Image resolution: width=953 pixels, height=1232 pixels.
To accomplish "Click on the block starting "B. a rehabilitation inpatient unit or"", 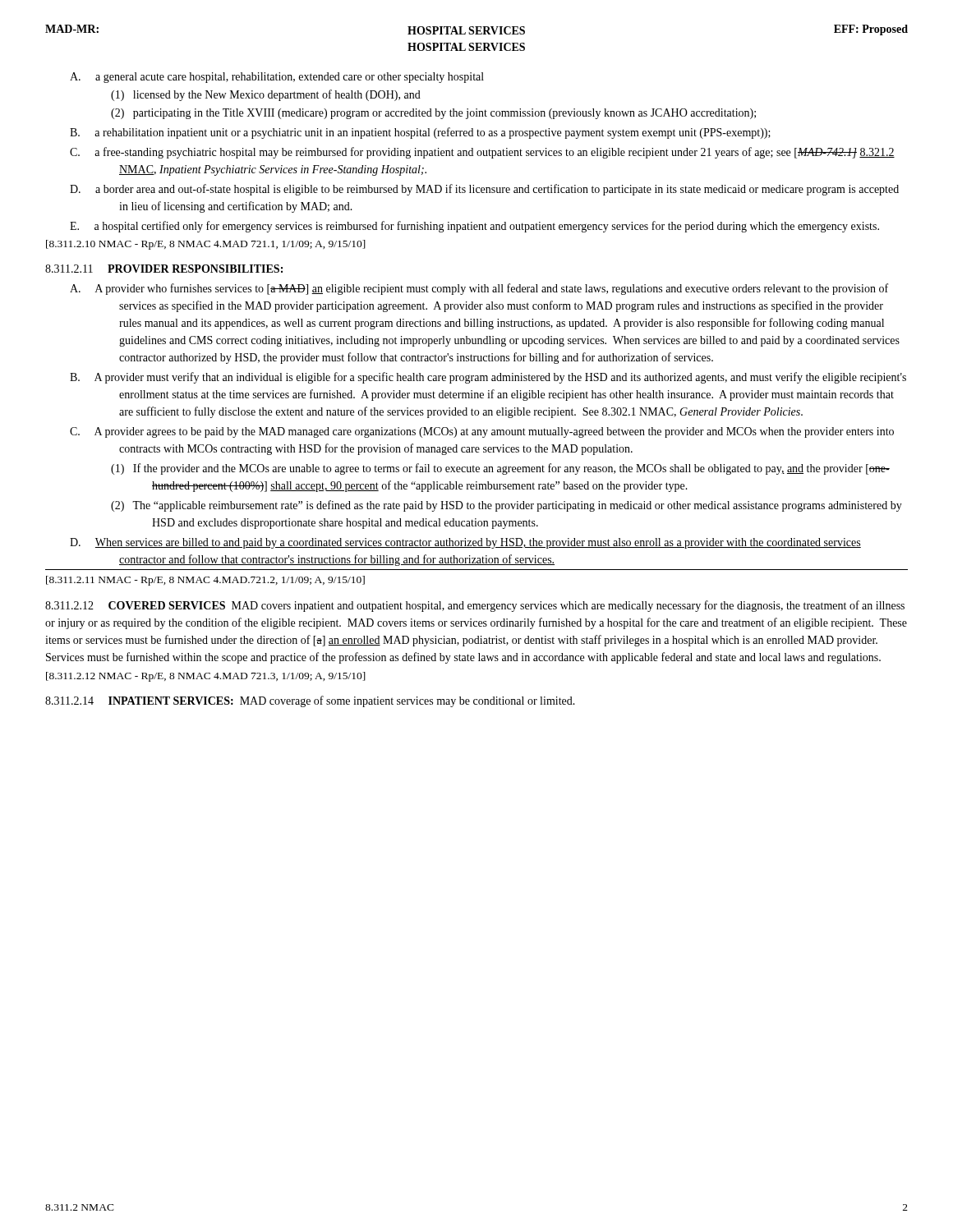I will [420, 133].
